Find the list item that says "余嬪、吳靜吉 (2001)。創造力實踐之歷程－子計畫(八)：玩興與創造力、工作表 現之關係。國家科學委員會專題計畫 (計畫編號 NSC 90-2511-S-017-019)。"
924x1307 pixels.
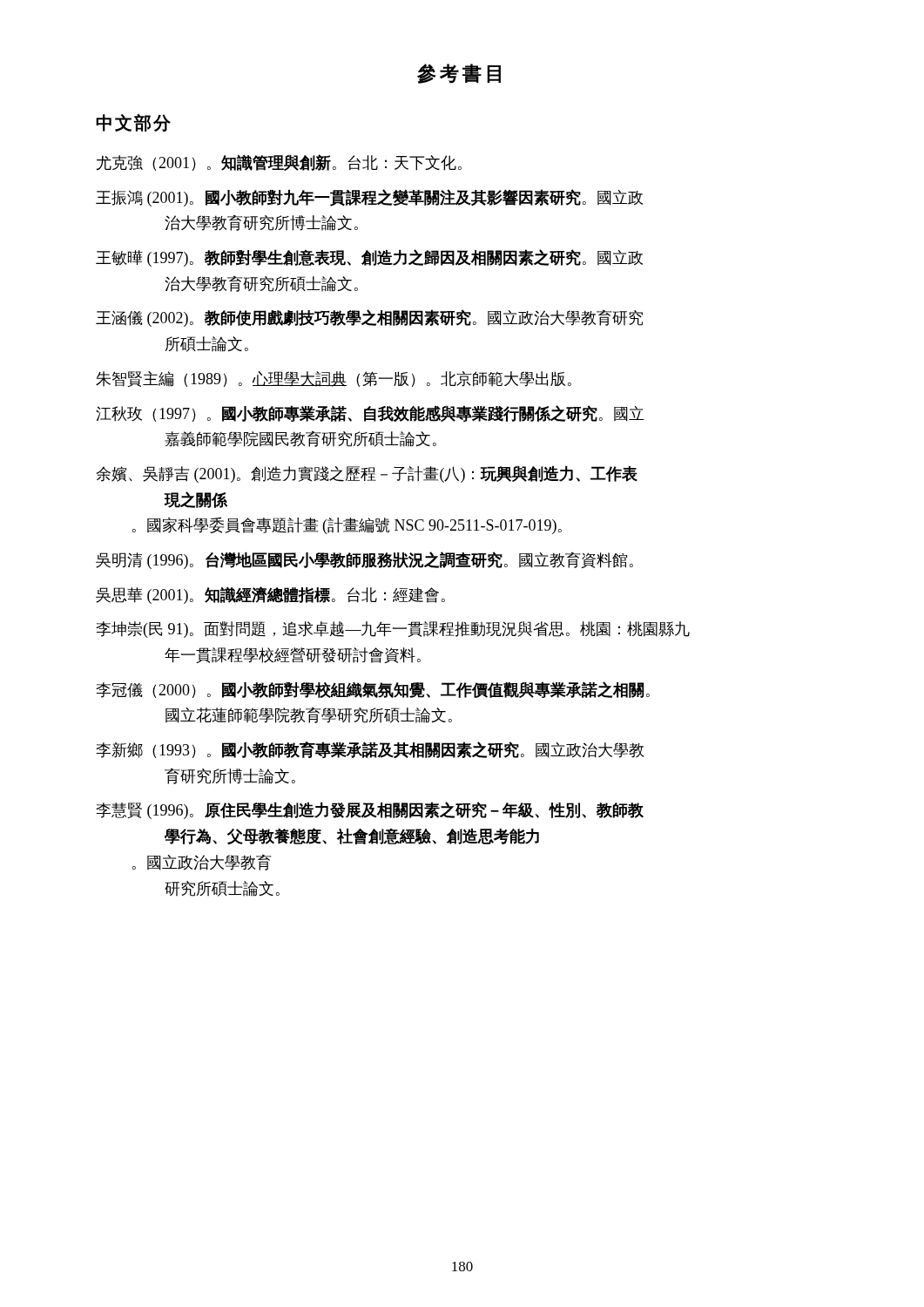click(367, 474)
